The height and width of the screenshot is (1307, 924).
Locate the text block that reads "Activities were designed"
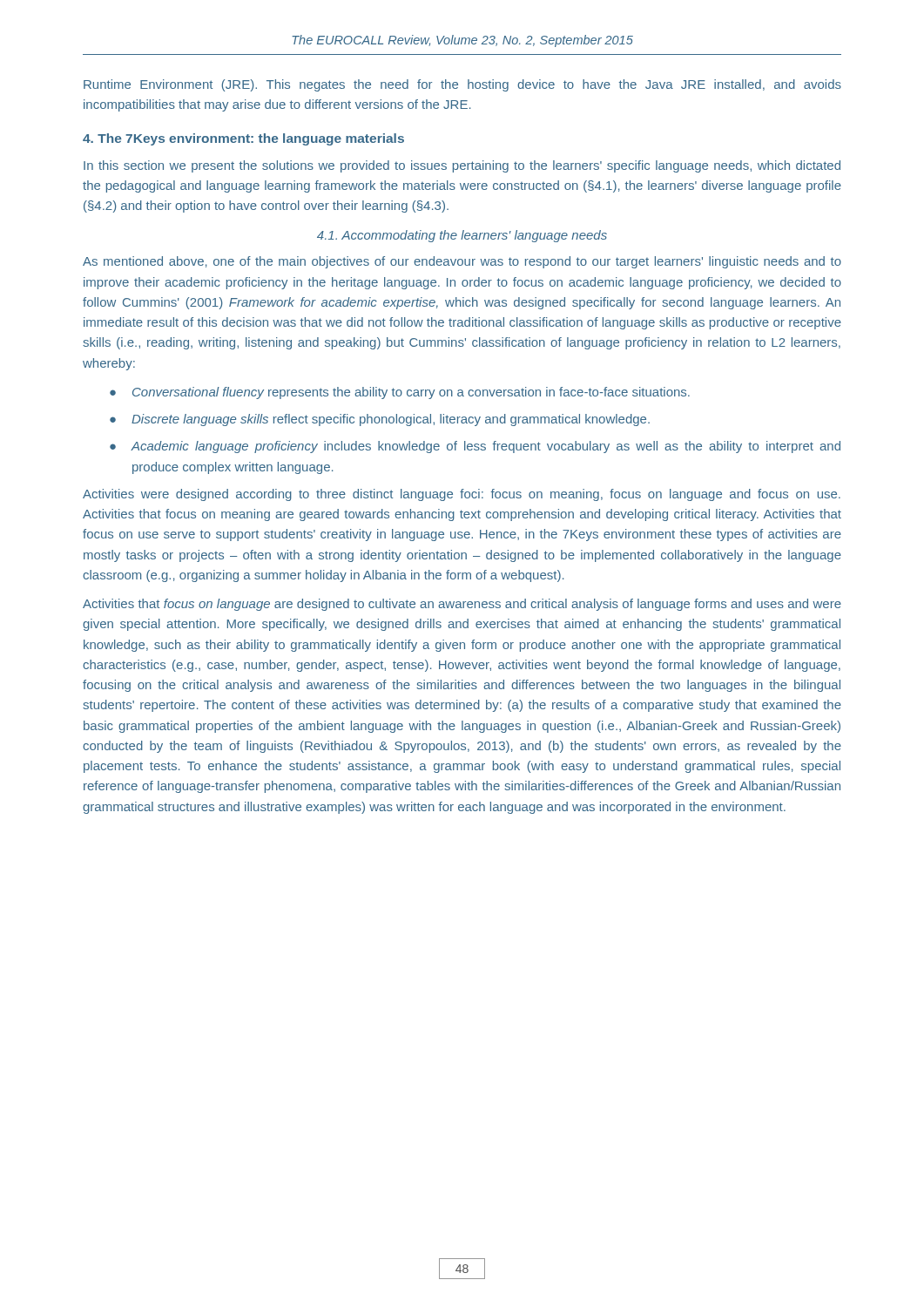pyautogui.click(x=462, y=534)
